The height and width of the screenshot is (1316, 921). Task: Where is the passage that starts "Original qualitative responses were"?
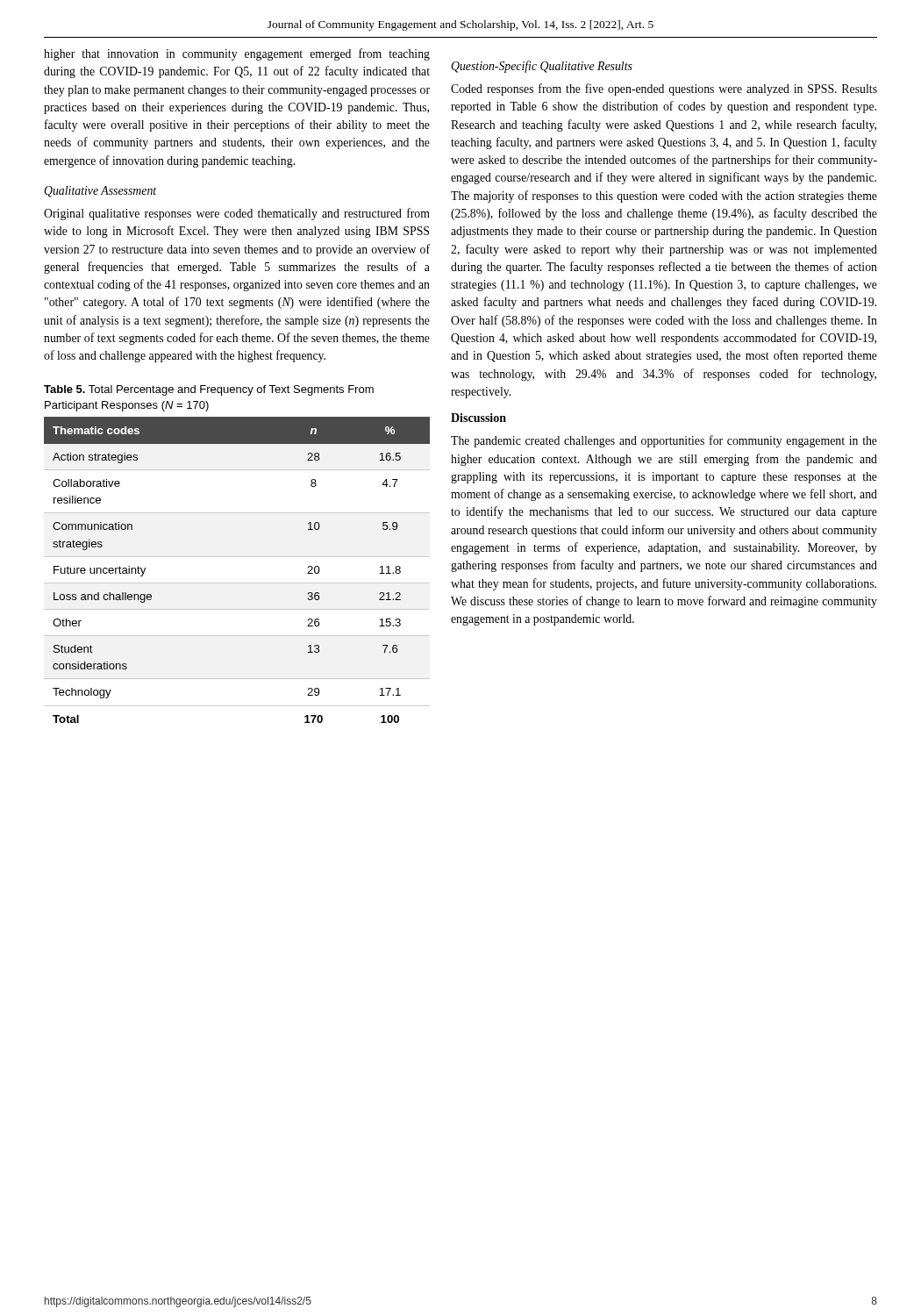click(237, 285)
